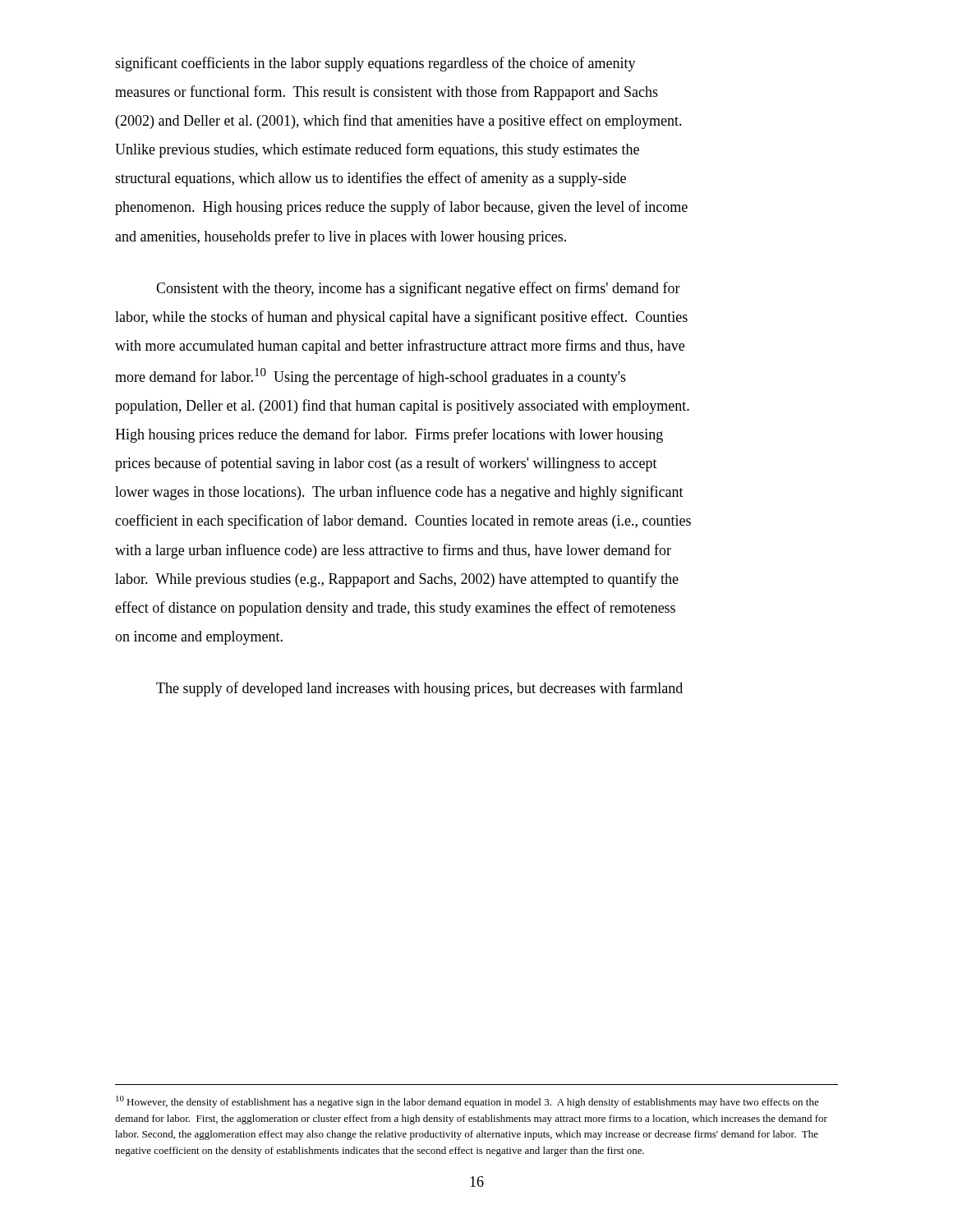Click on the text block starting "significant coefficients in the"
The image size is (953, 1232).
point(476,150)
